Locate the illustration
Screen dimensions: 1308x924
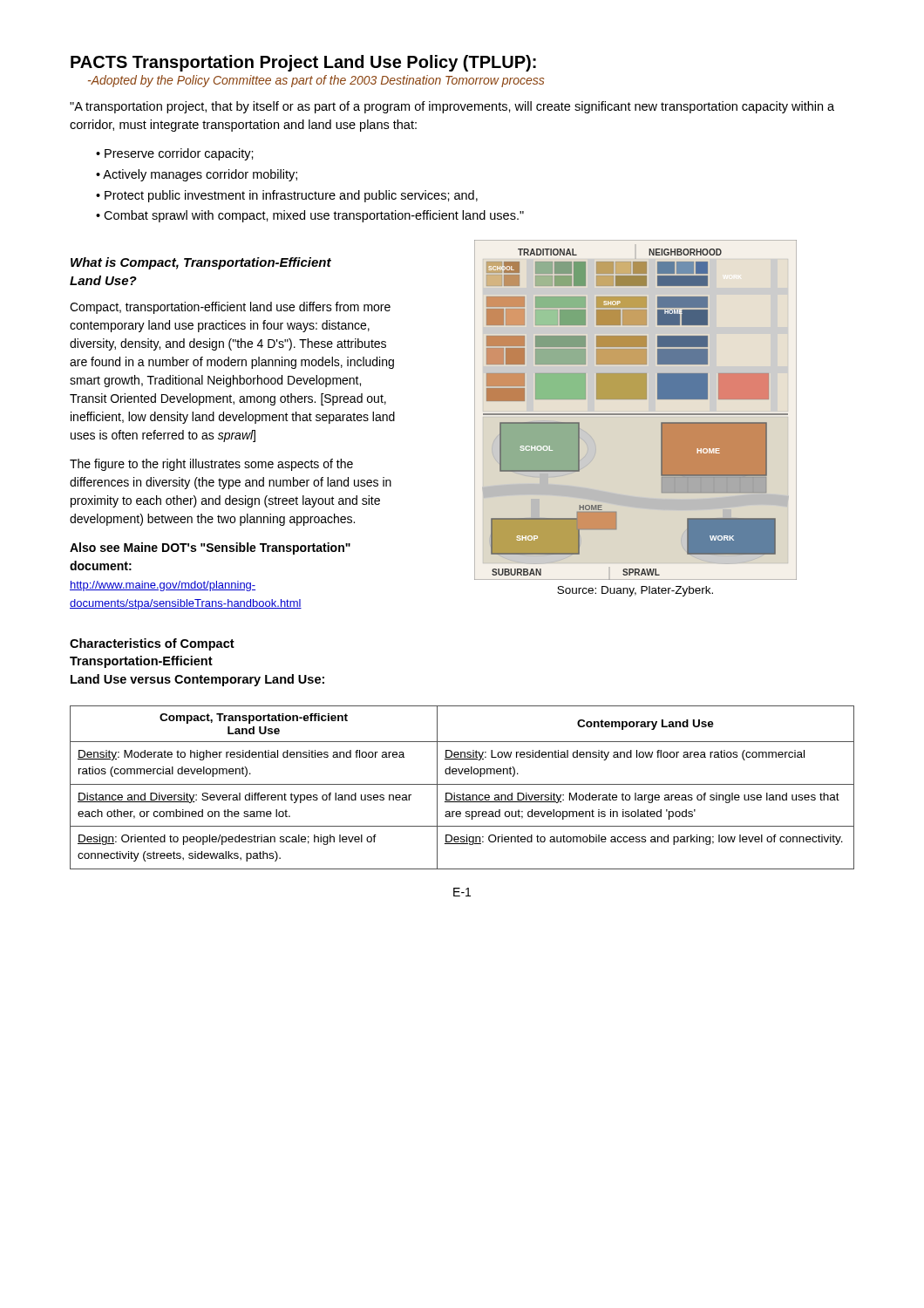point(635,410)
